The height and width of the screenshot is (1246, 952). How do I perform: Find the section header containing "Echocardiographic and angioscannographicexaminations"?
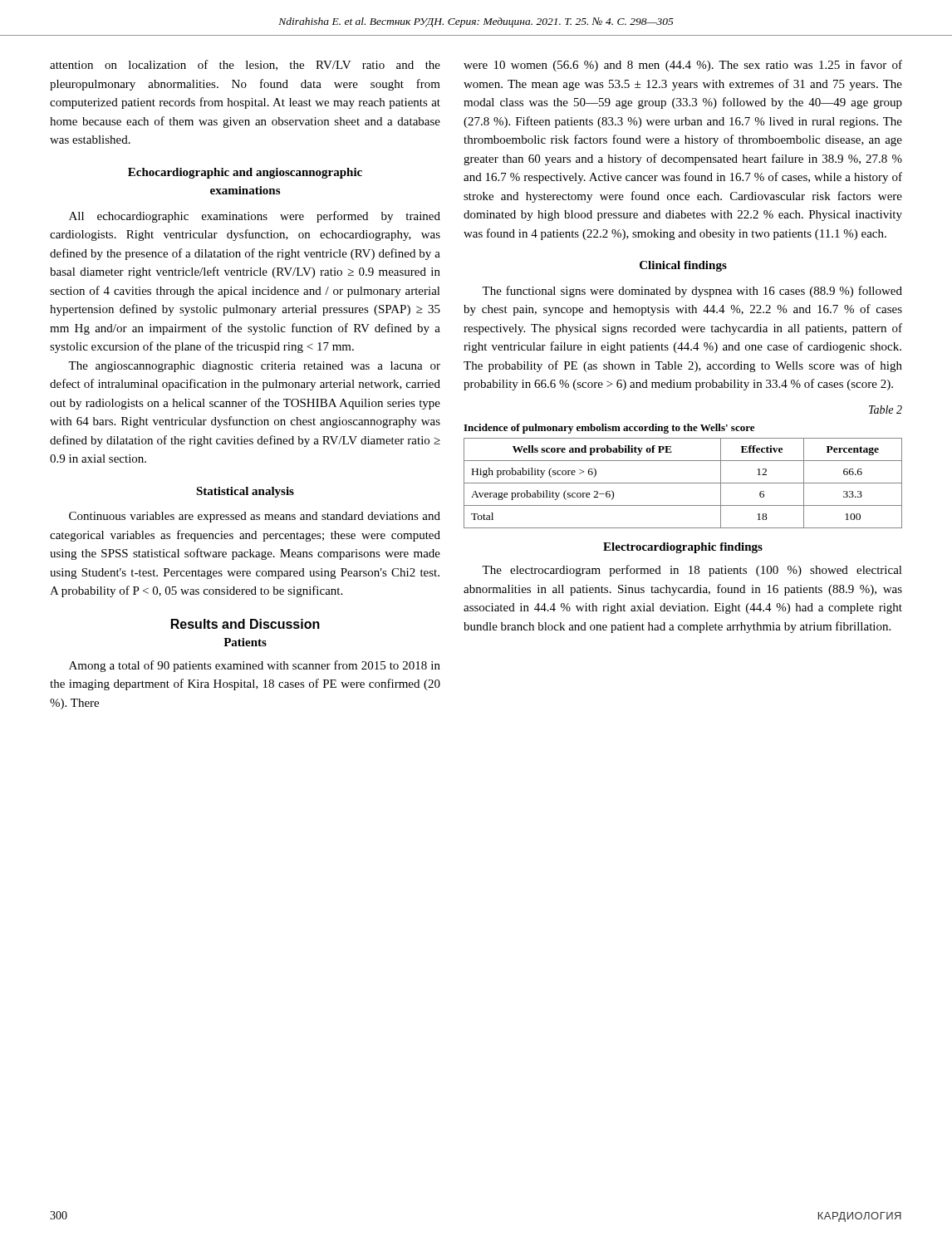[245, 181]
